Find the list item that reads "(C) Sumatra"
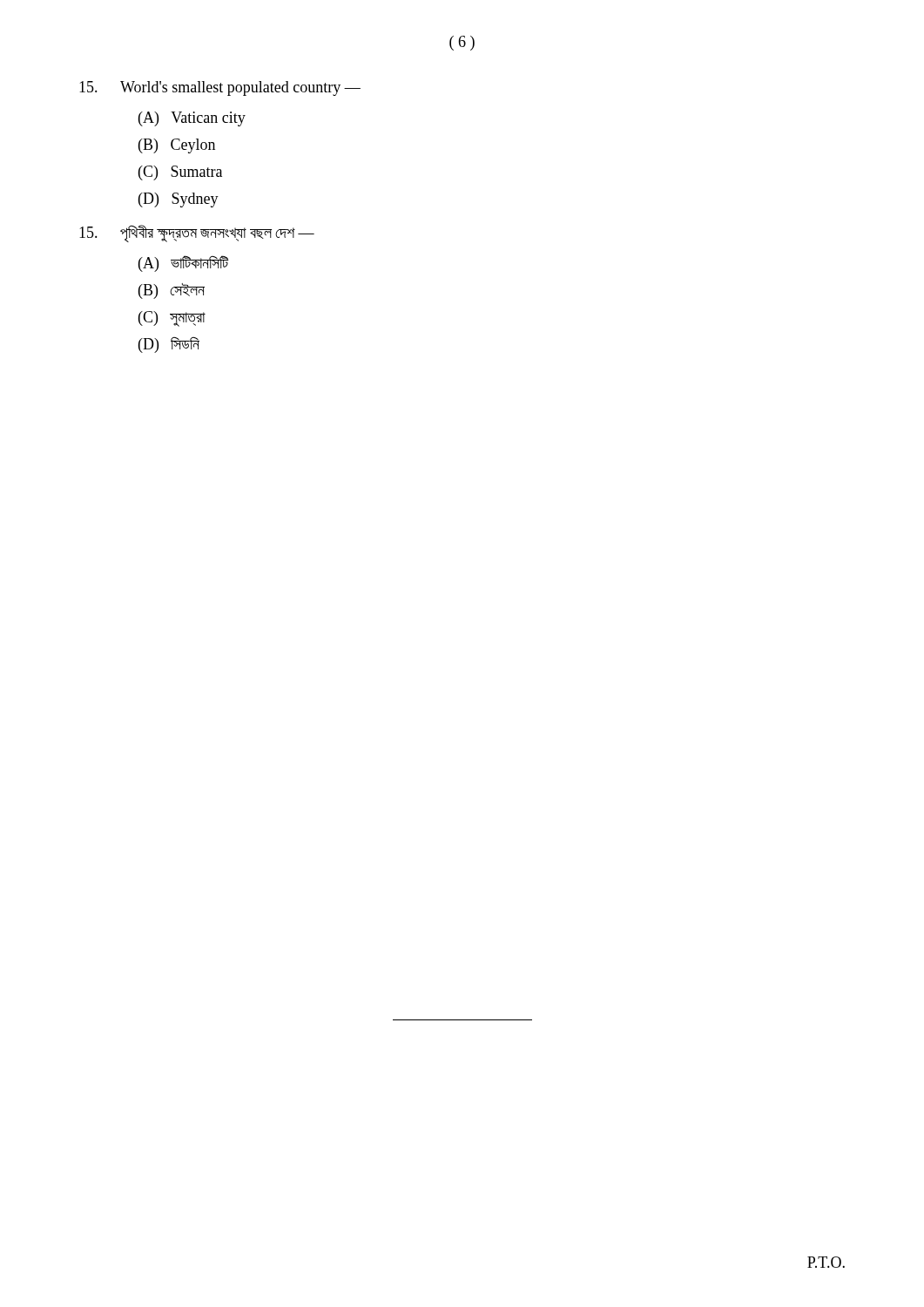This screenshot has height=1307, width=924. [x=180, y=172]
